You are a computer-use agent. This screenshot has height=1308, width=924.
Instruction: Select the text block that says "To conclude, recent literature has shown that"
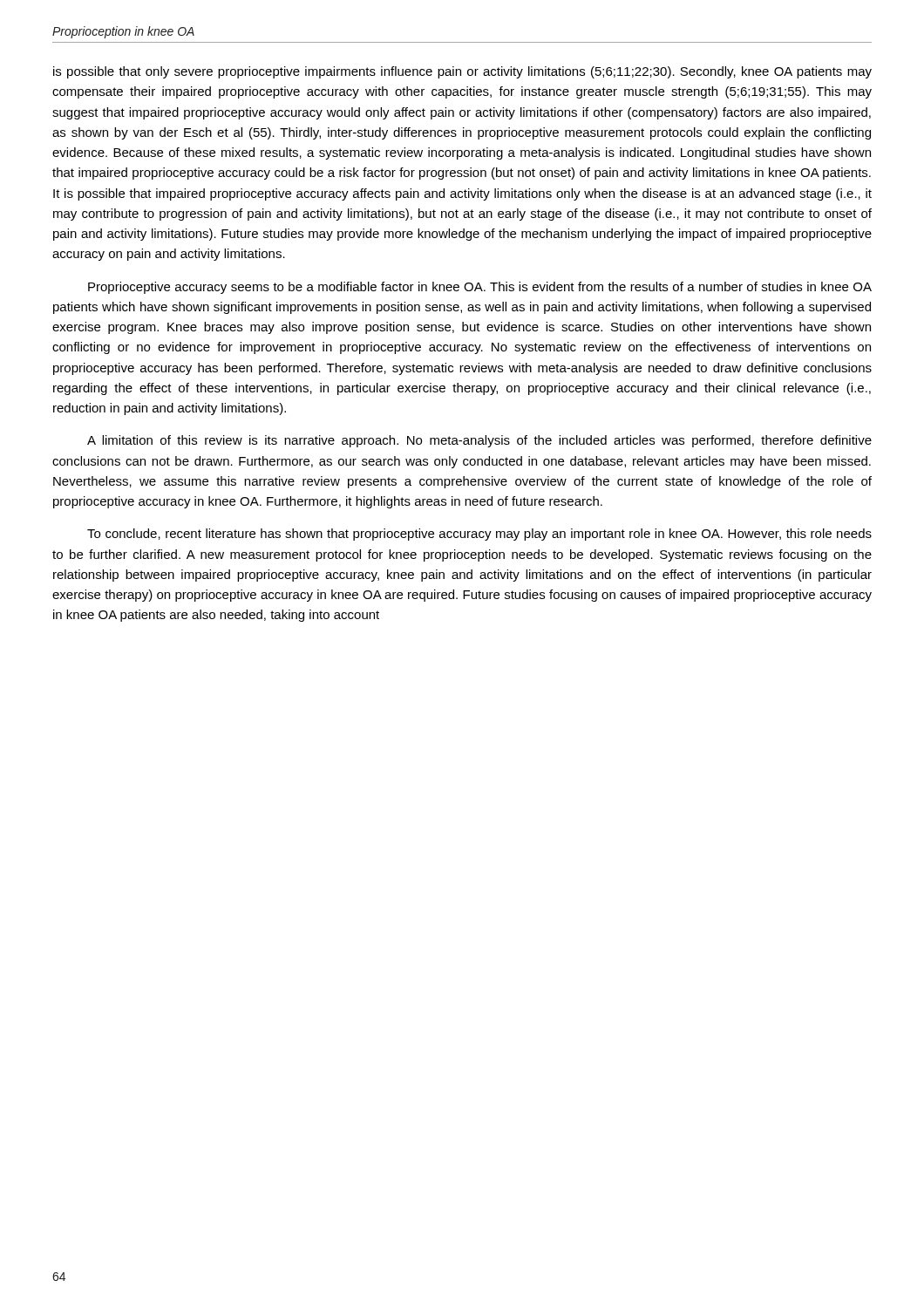click(462, 574)
